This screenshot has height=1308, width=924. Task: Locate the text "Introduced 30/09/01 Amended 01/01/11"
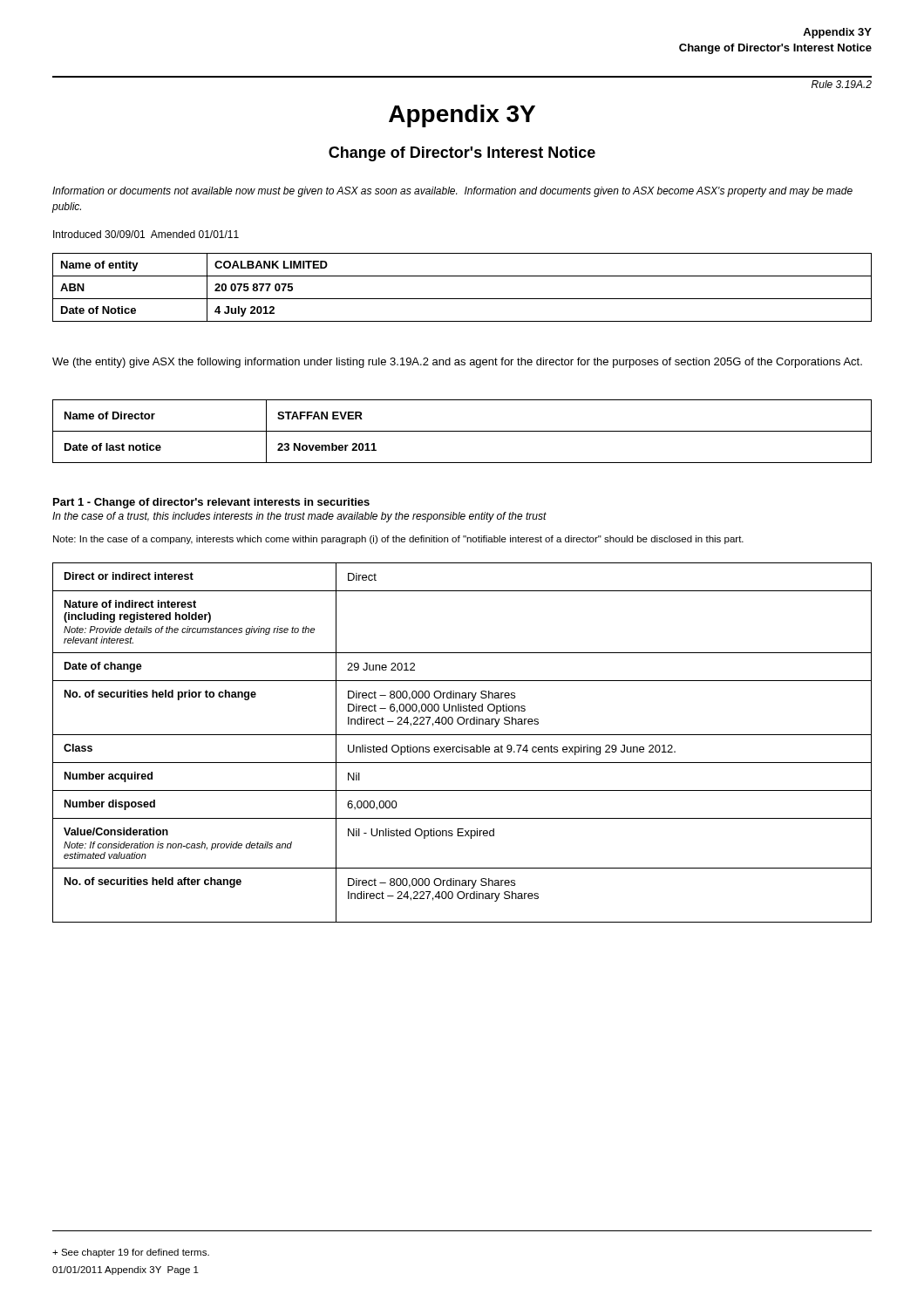point(146,235)
